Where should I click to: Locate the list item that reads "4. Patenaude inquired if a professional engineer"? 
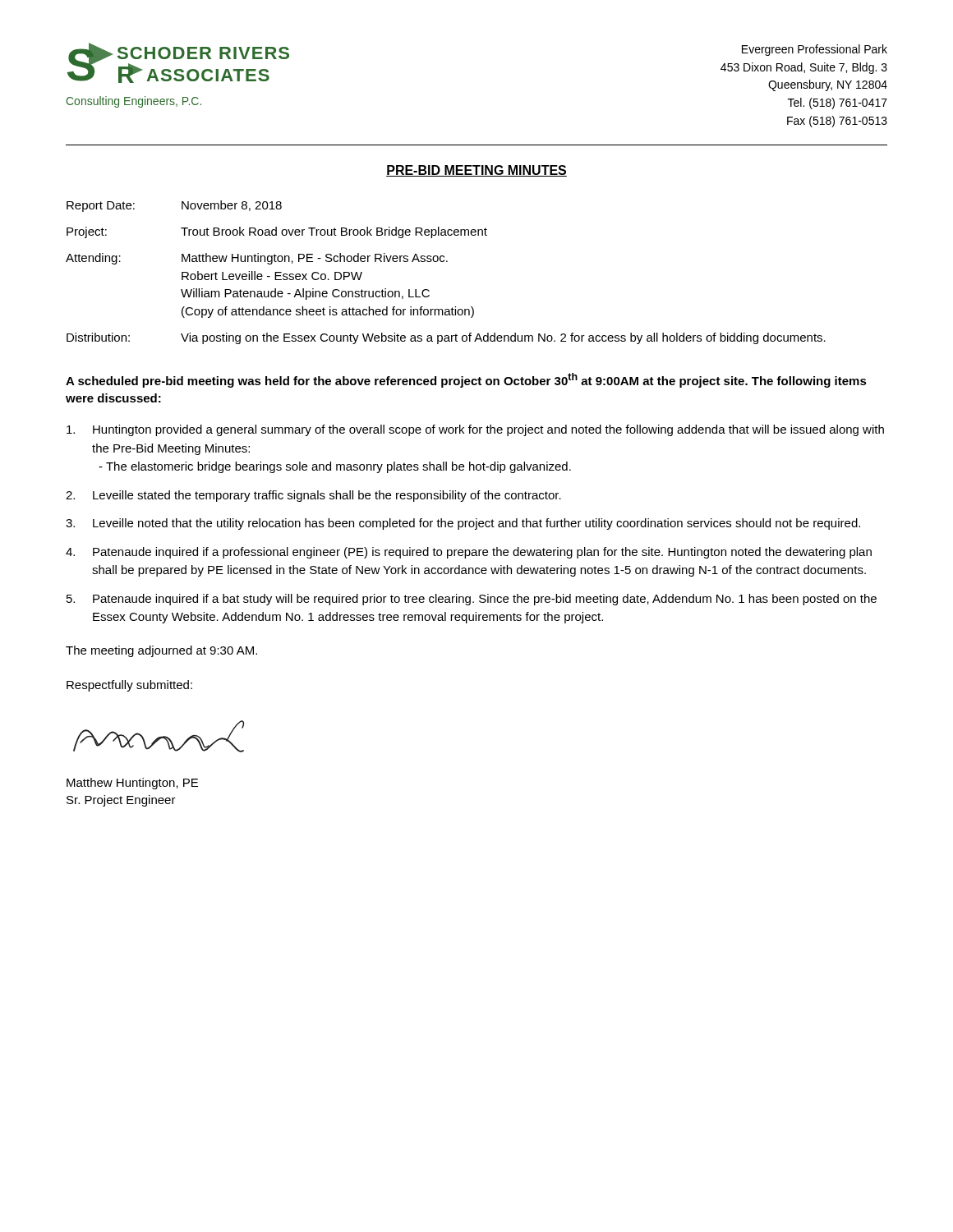point(476,561)
